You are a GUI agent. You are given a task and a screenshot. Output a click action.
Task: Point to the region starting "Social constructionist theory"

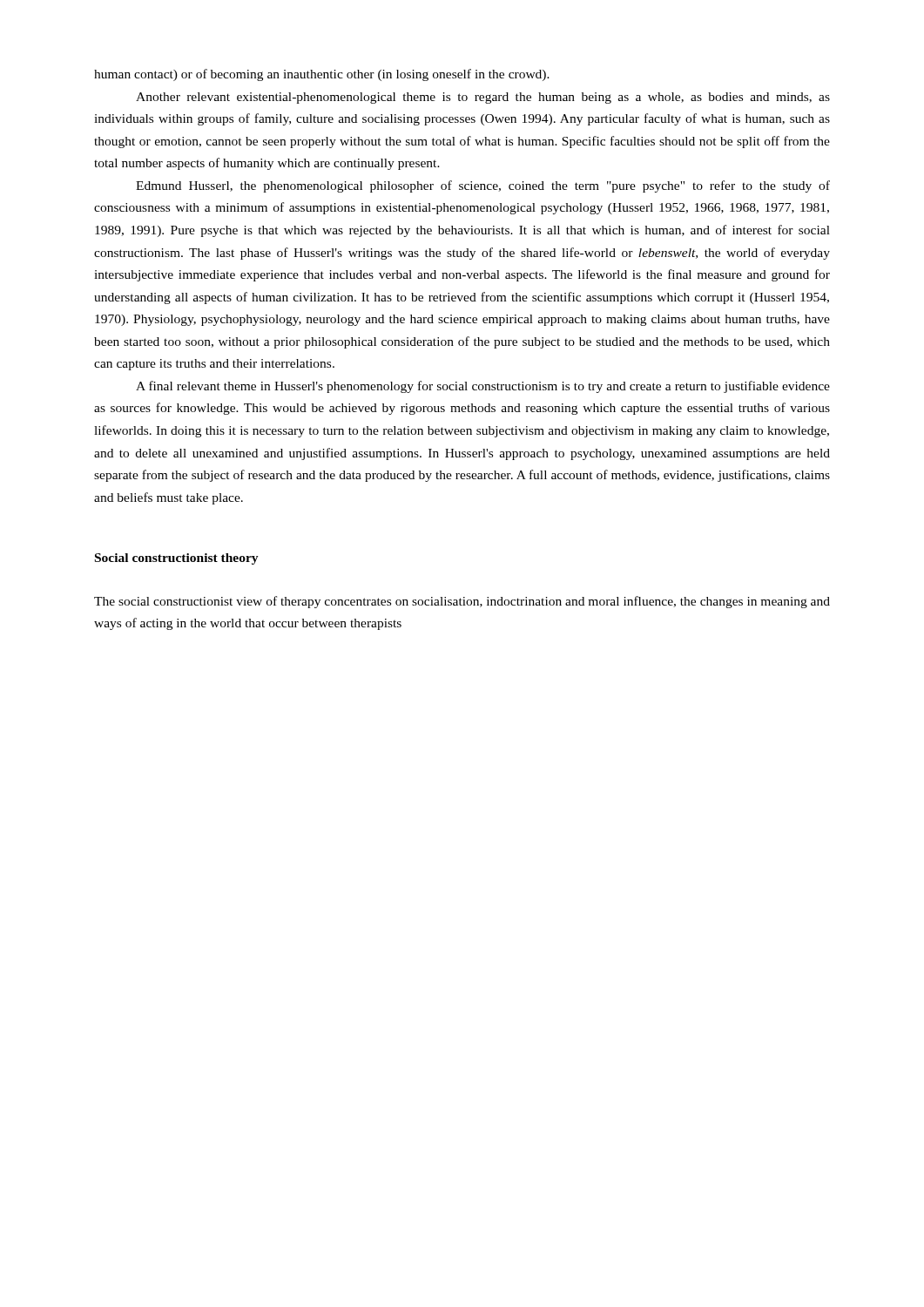(176, 557)
